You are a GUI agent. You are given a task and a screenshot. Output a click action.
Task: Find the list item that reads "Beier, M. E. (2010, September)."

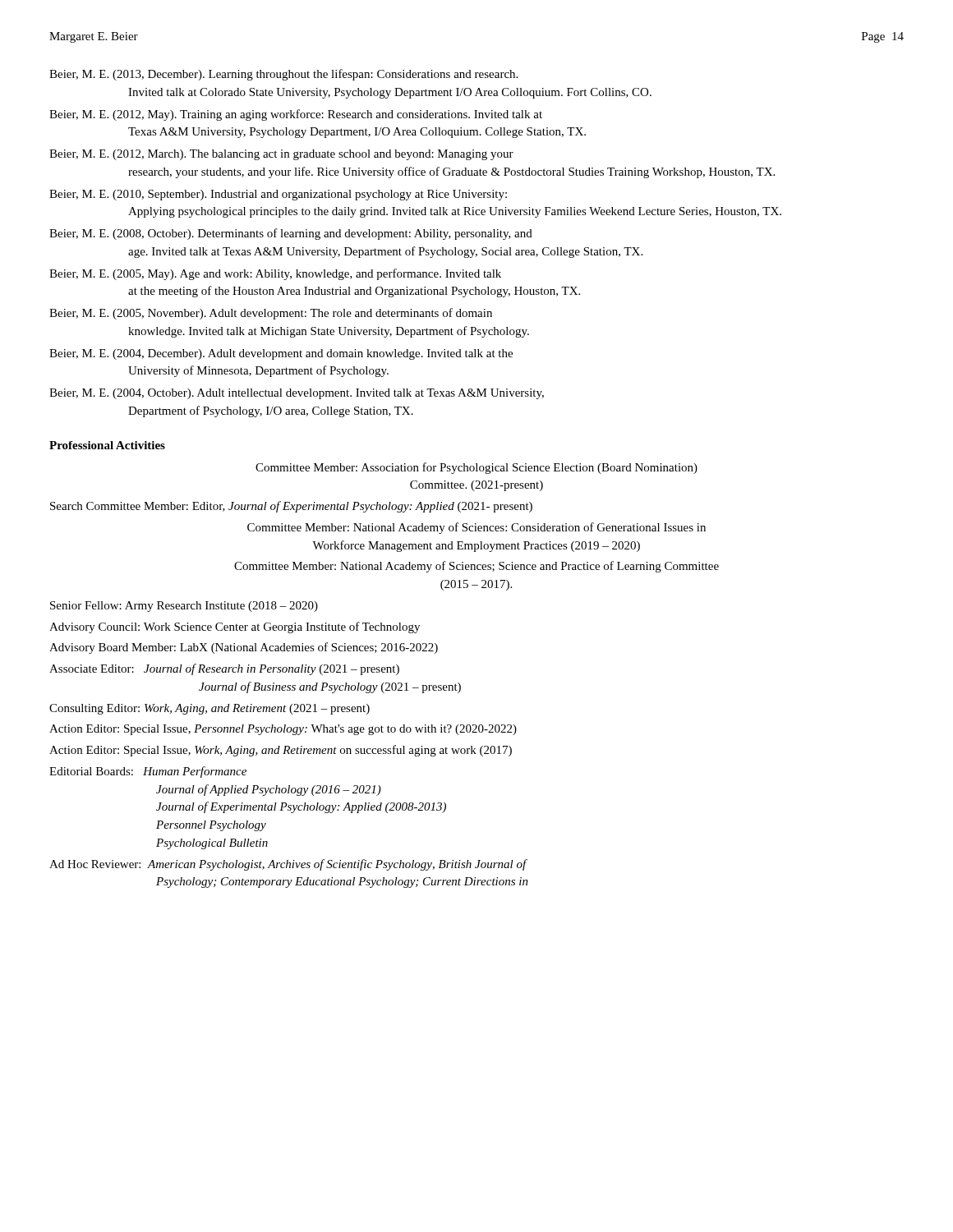[x=476, y=204]
